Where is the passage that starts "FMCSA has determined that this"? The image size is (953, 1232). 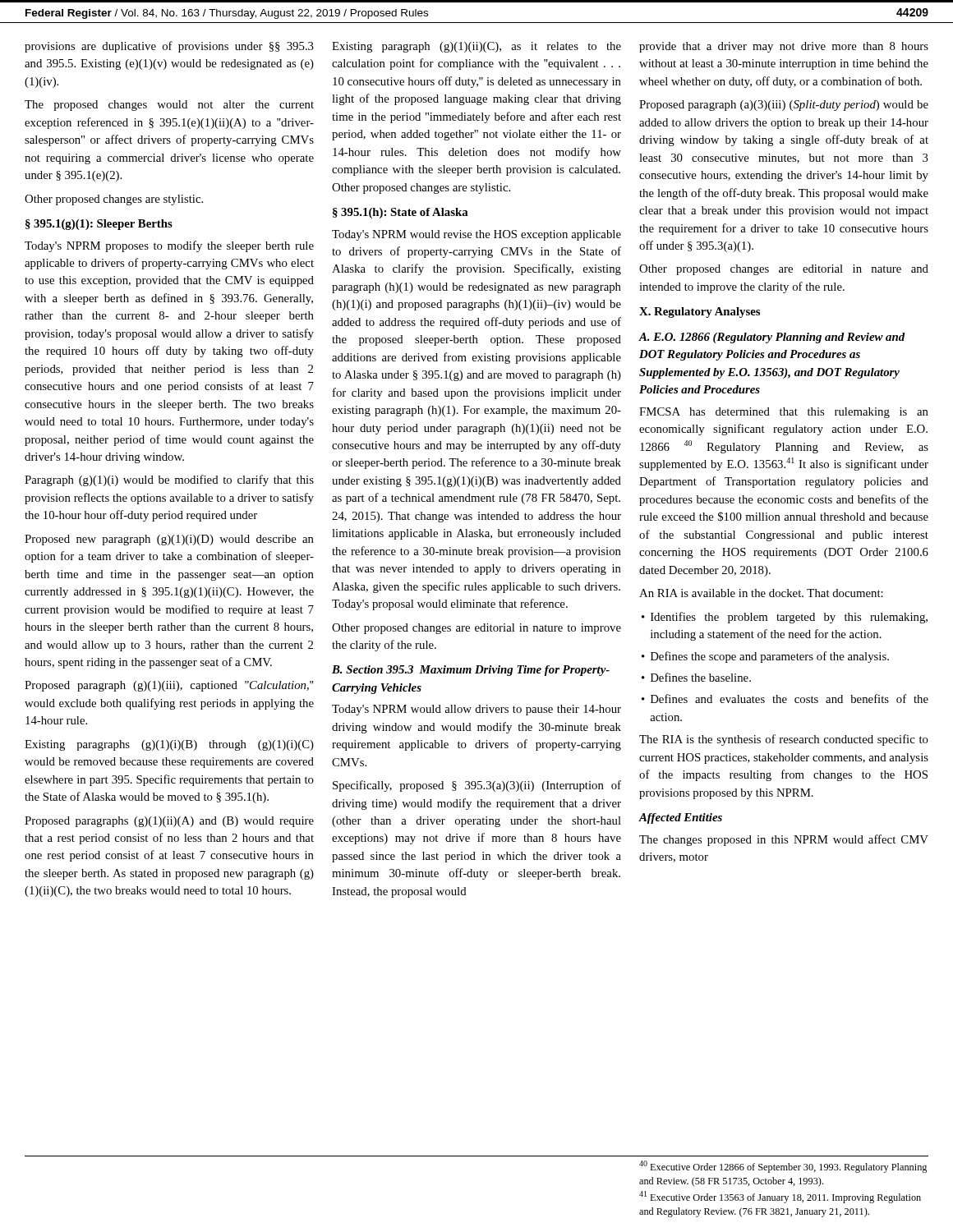coord(784,503)
